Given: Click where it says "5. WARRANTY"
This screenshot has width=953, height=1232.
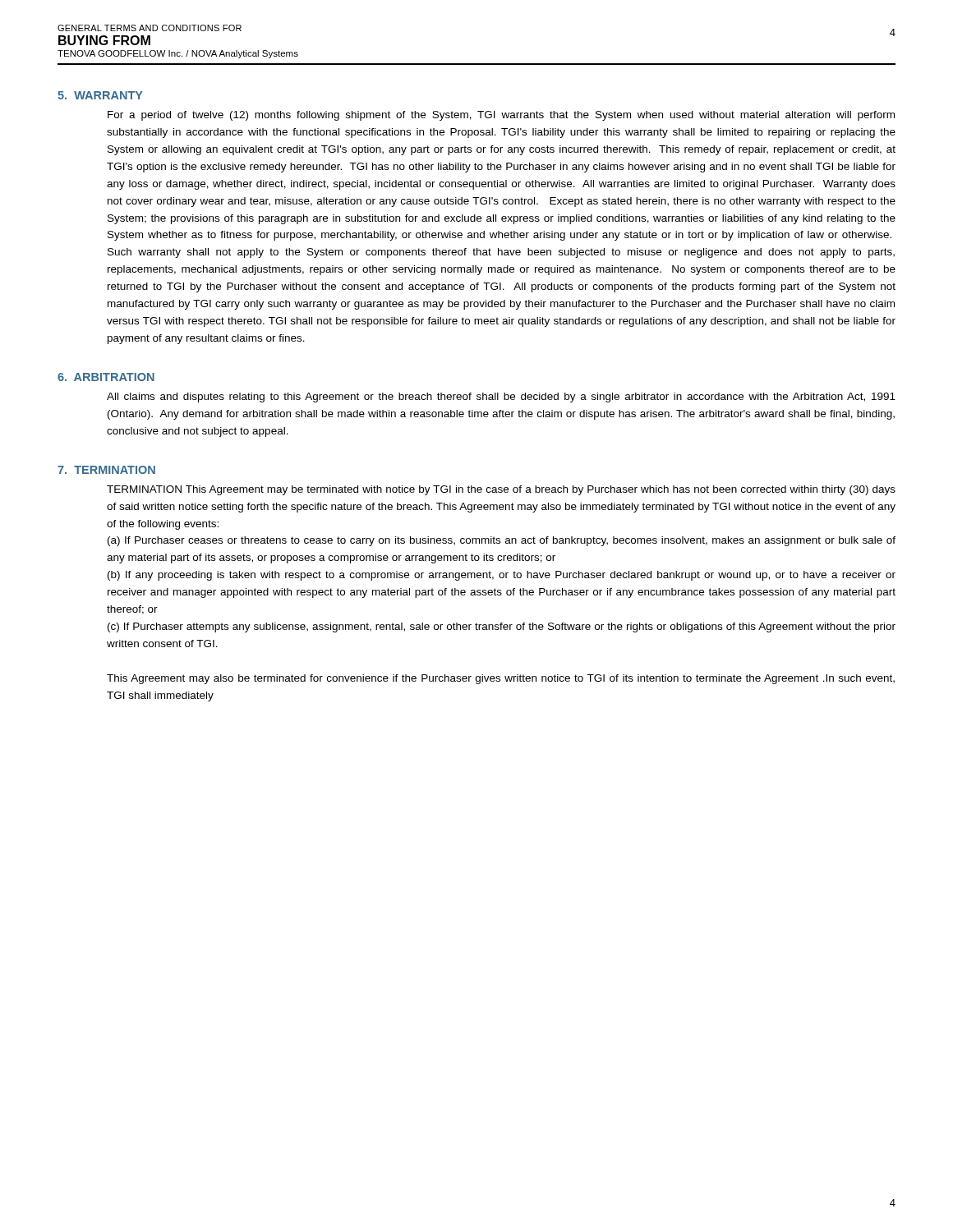Looking at the screenshot, I should point(100,95).
